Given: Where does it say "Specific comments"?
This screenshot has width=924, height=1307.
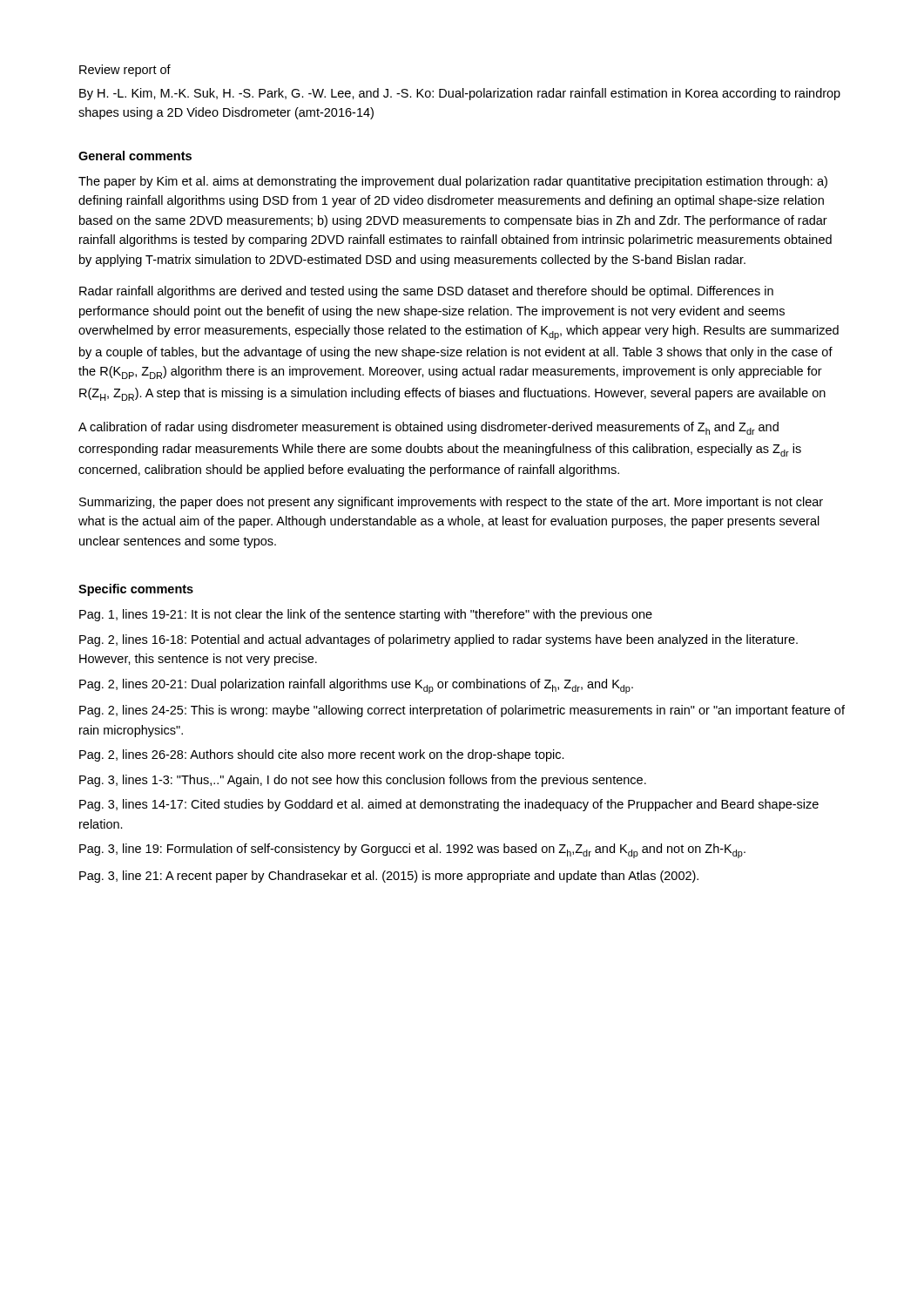Looking at the screenshot, I should click(x=136, y=589).
